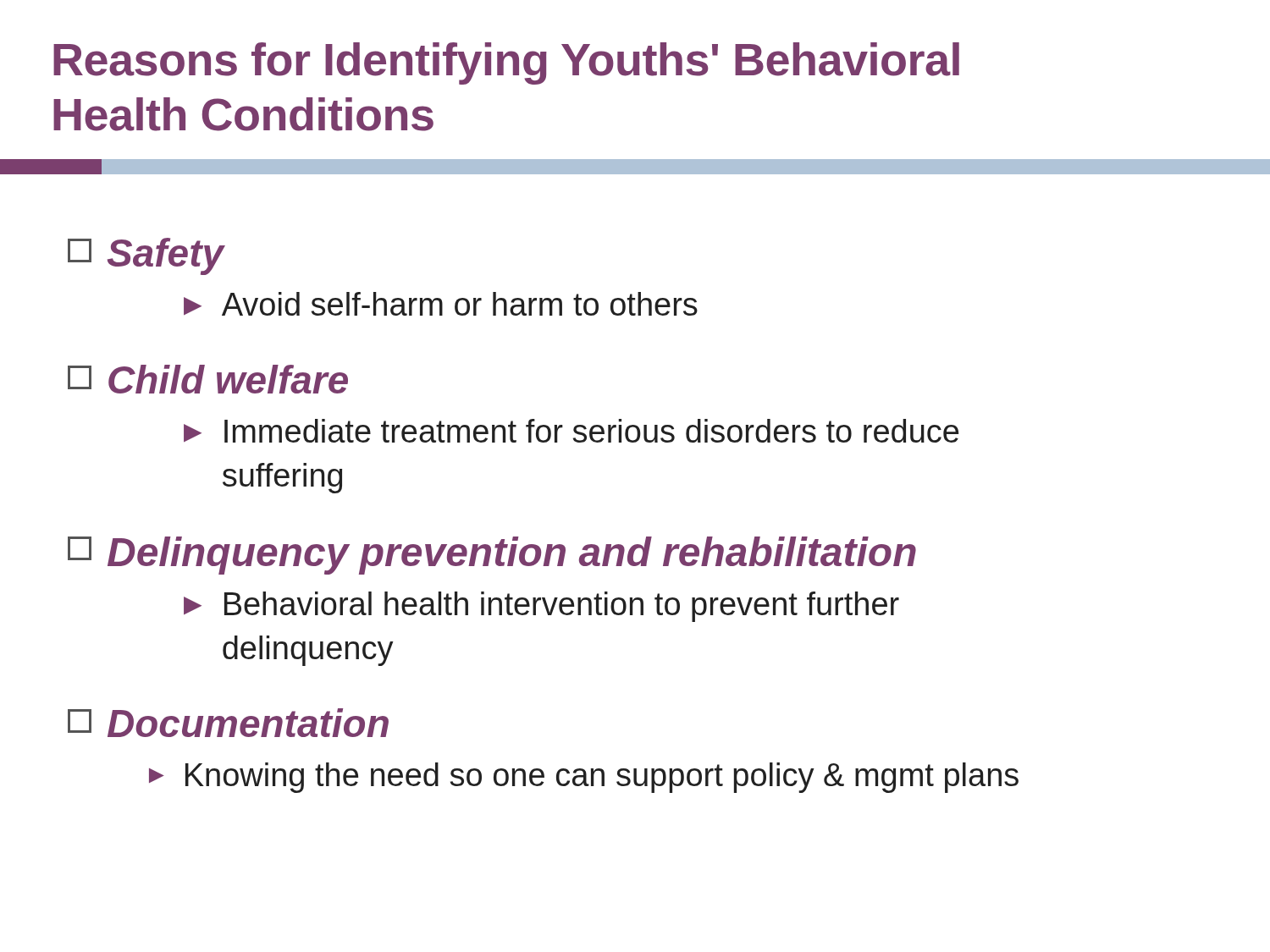Locate the block of text that opens with "► Knowing the need so one can"
The width and height of the screenshot is (1270, 952).
point(582,776)
